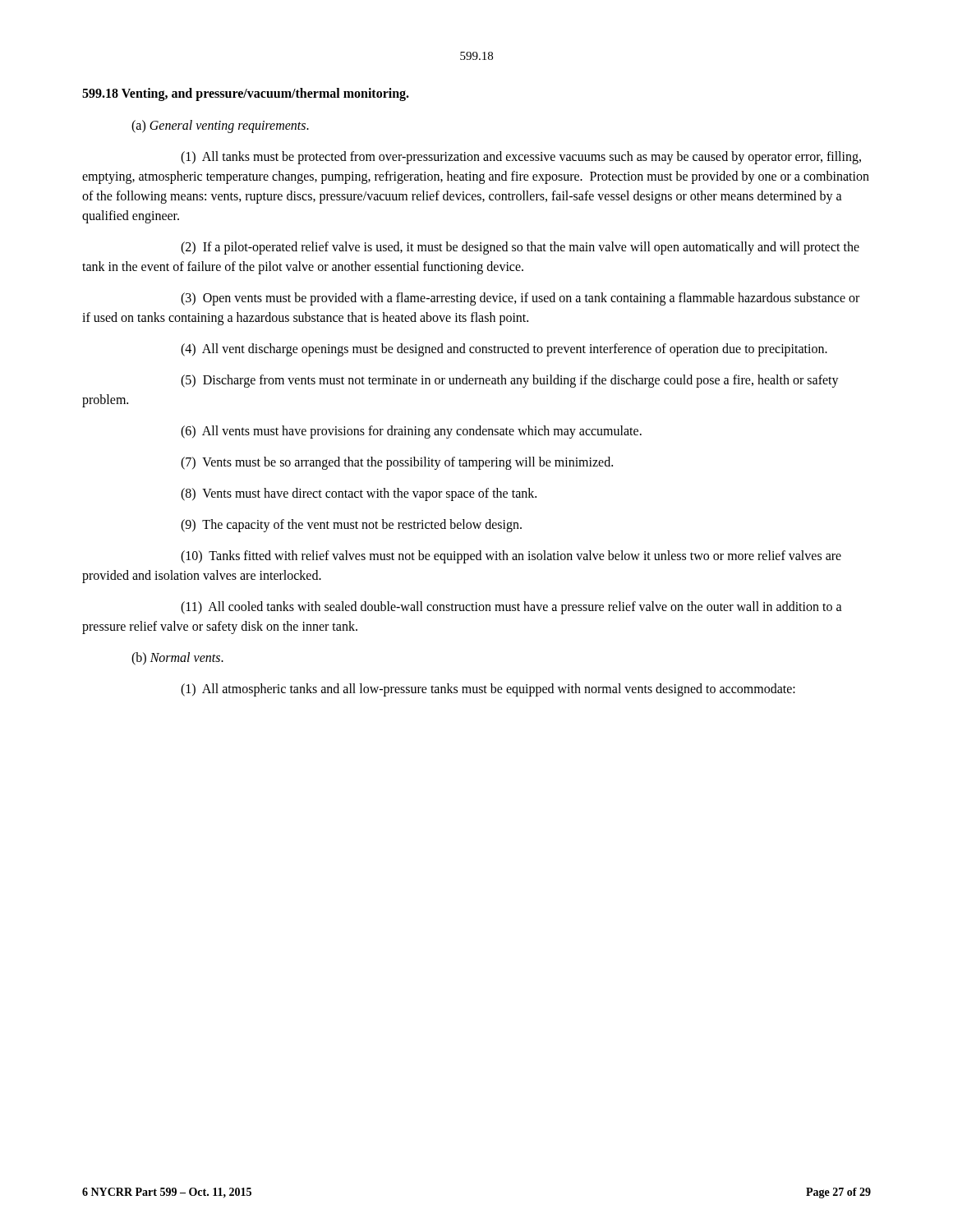Select the text block starting "599.18 Venting, and pressure/vacuum/thermal"
This screenshot has height=1232, width=953.
pyautogui.click(x=246, y=93)
